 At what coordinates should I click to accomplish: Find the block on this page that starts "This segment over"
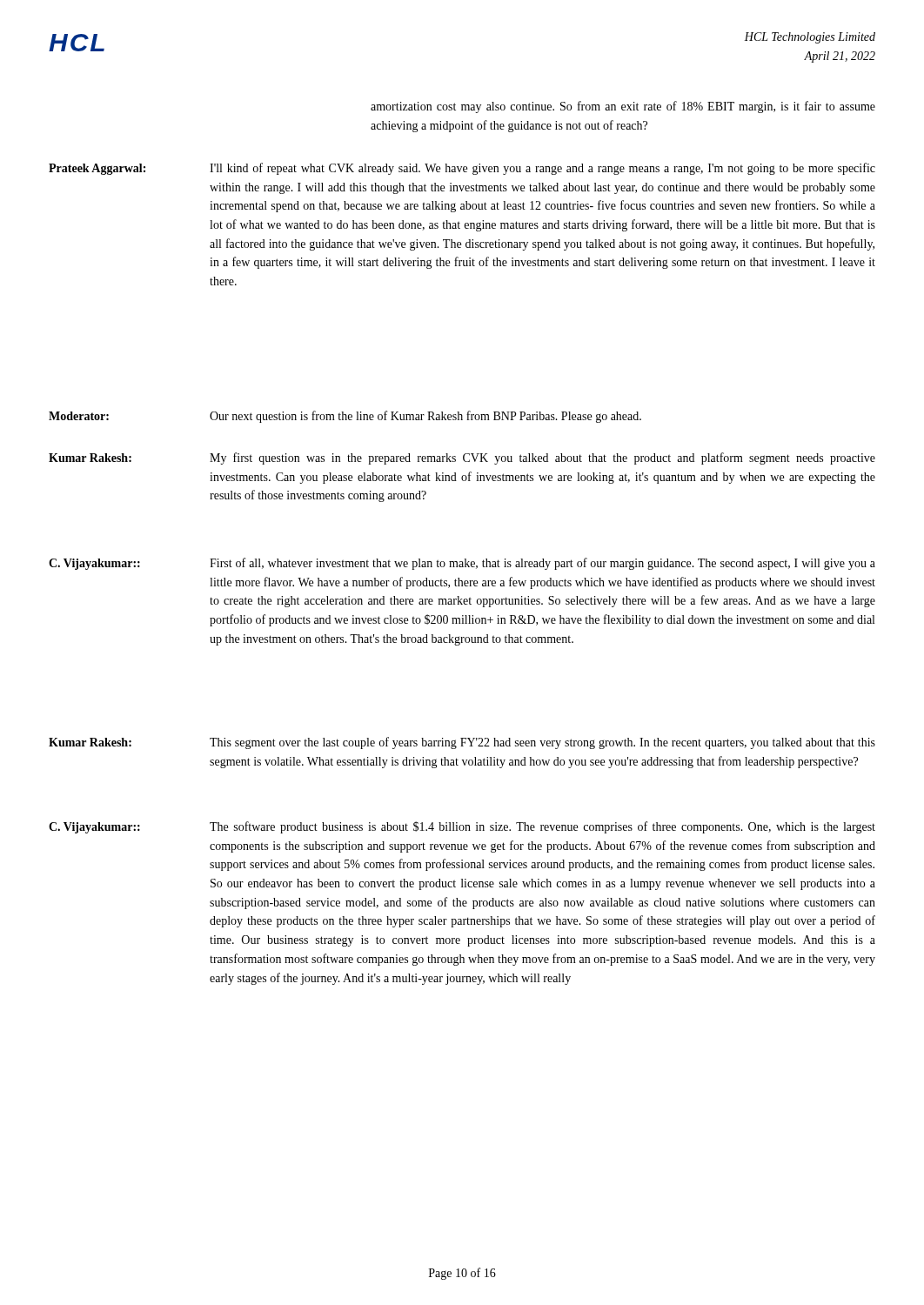542,752
